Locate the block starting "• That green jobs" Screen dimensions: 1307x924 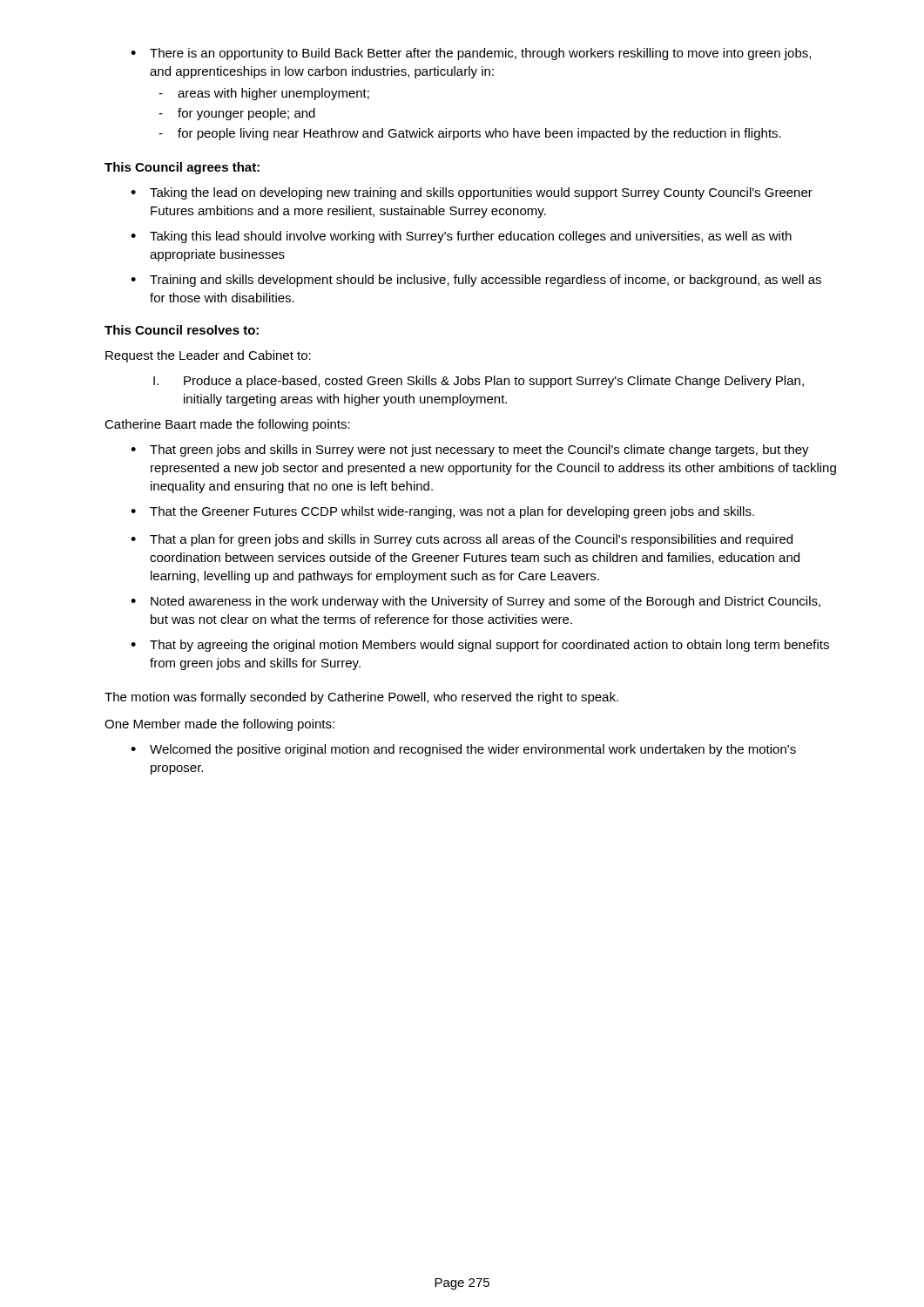coord(484,468)
